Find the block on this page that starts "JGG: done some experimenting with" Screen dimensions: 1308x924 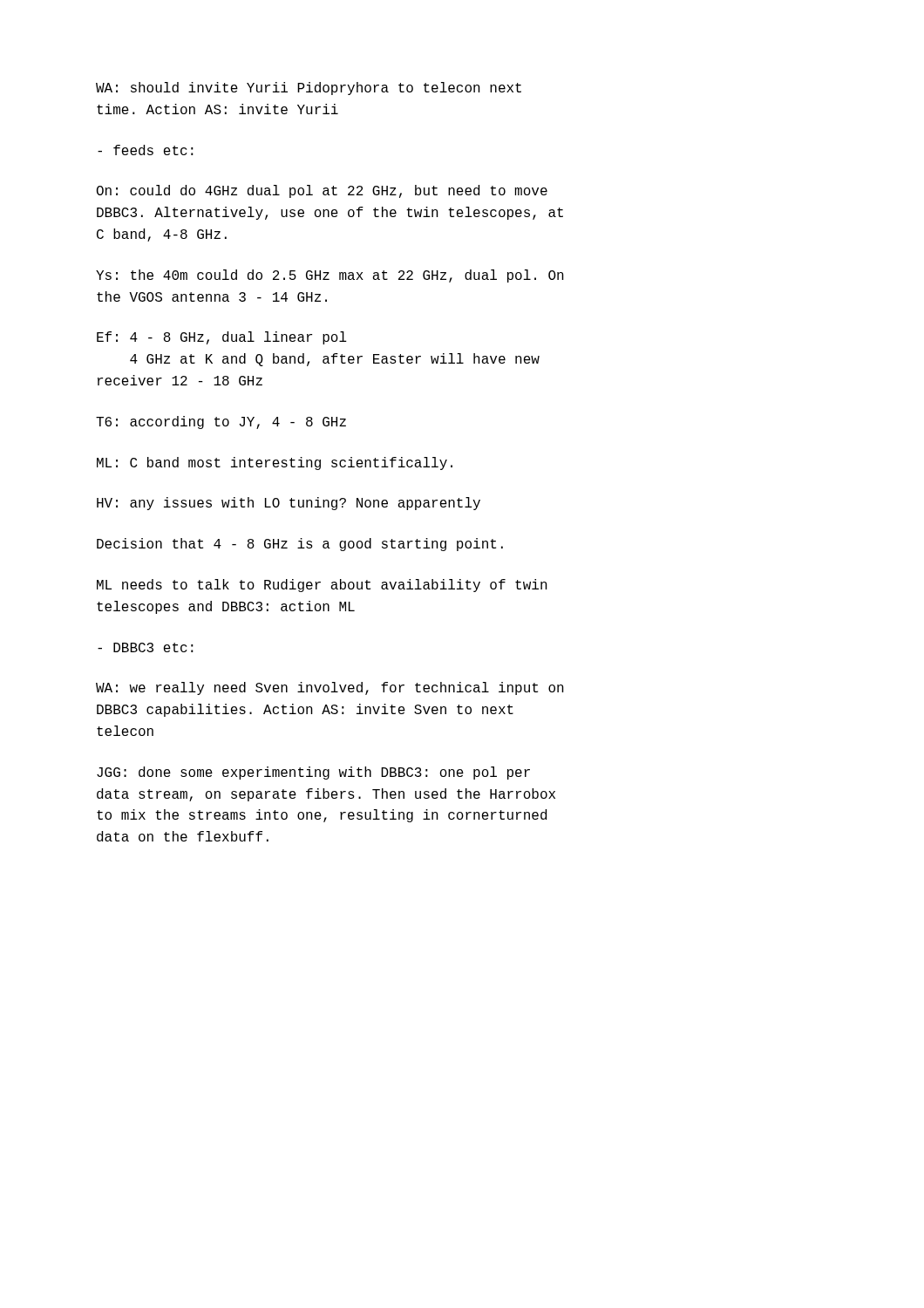(x=326, y=806)
